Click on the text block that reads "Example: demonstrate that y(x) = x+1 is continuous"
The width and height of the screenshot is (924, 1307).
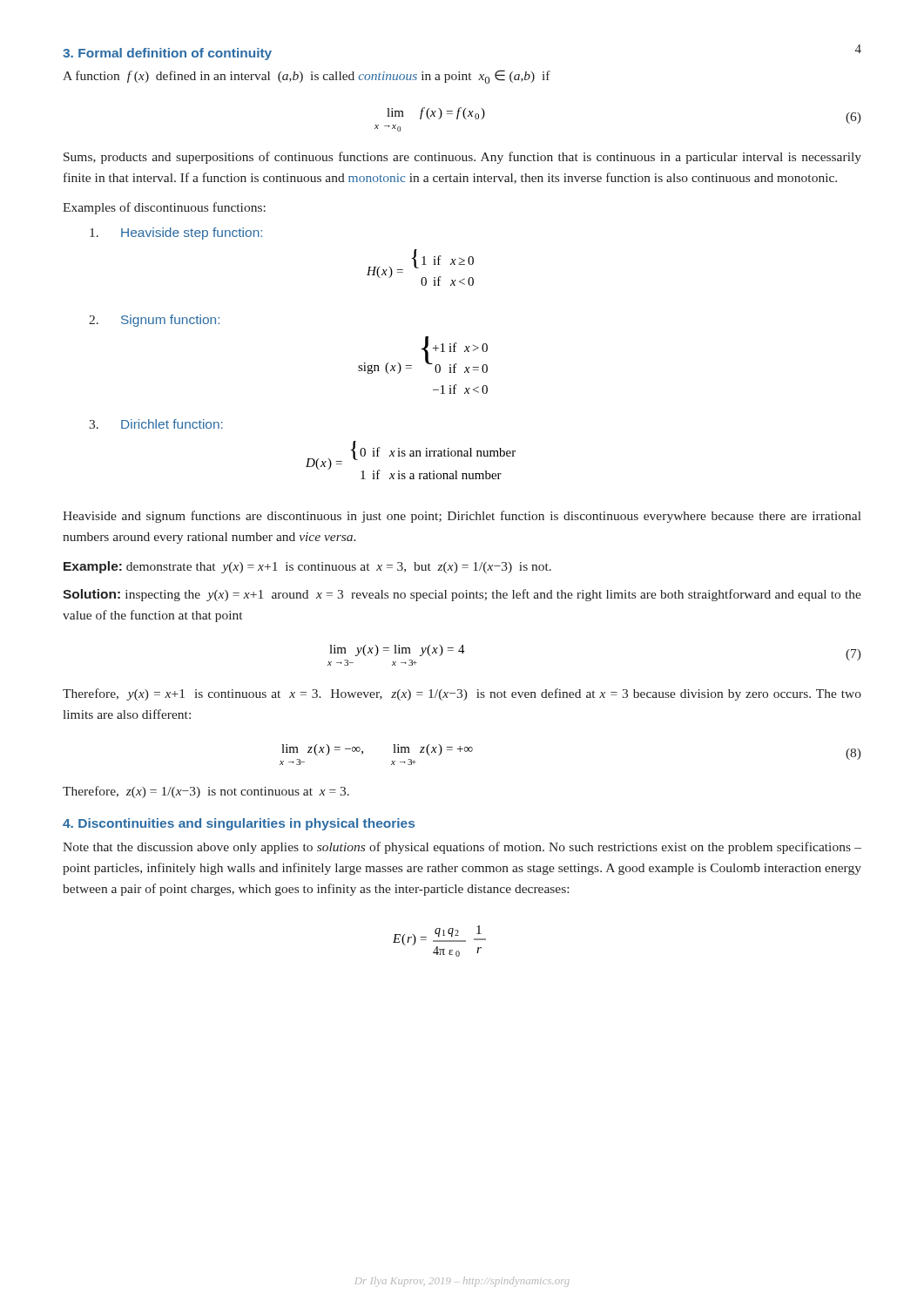coord(307,566)
